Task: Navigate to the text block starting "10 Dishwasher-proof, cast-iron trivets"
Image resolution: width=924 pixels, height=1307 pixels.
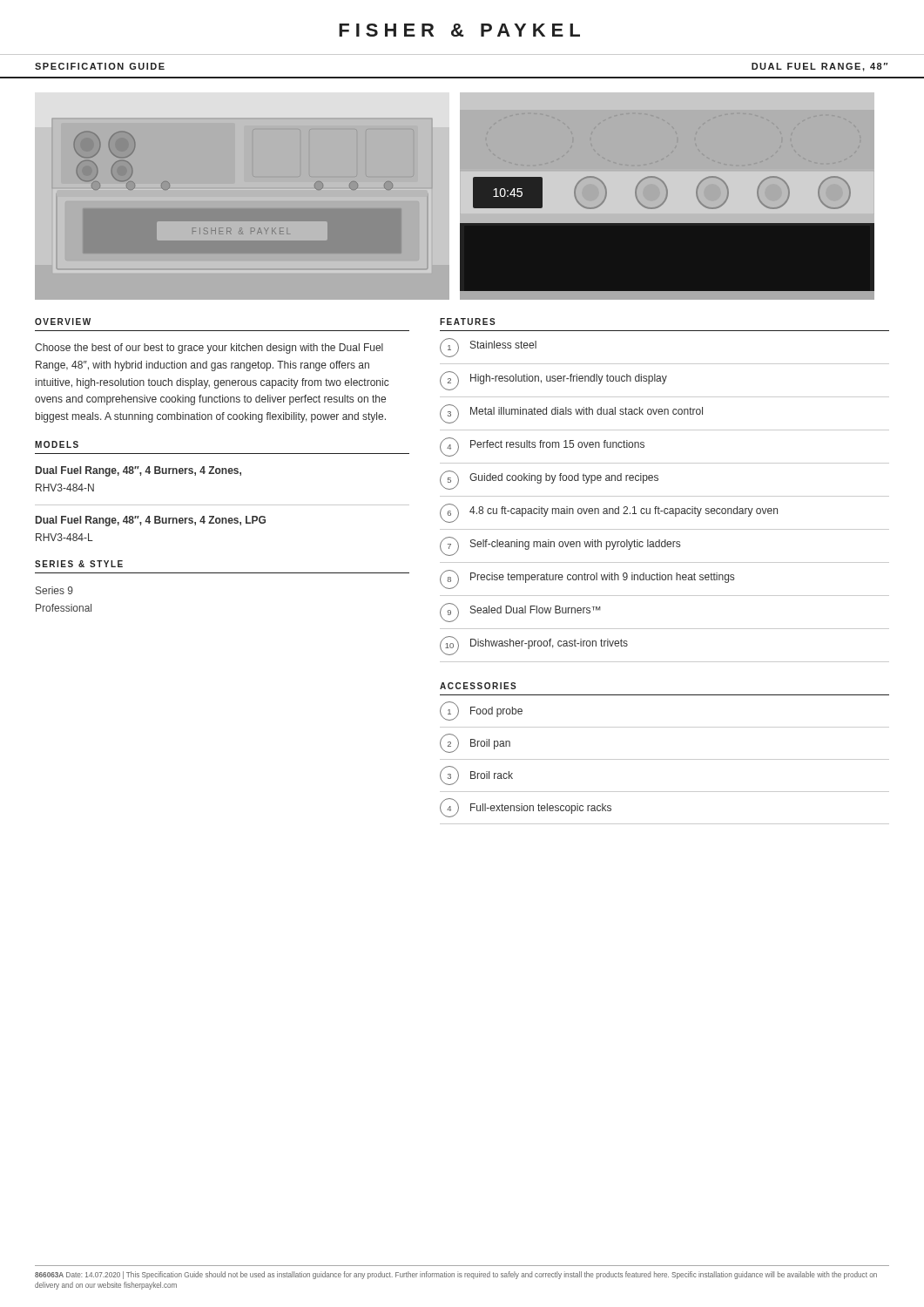Action: pos(534,645)
